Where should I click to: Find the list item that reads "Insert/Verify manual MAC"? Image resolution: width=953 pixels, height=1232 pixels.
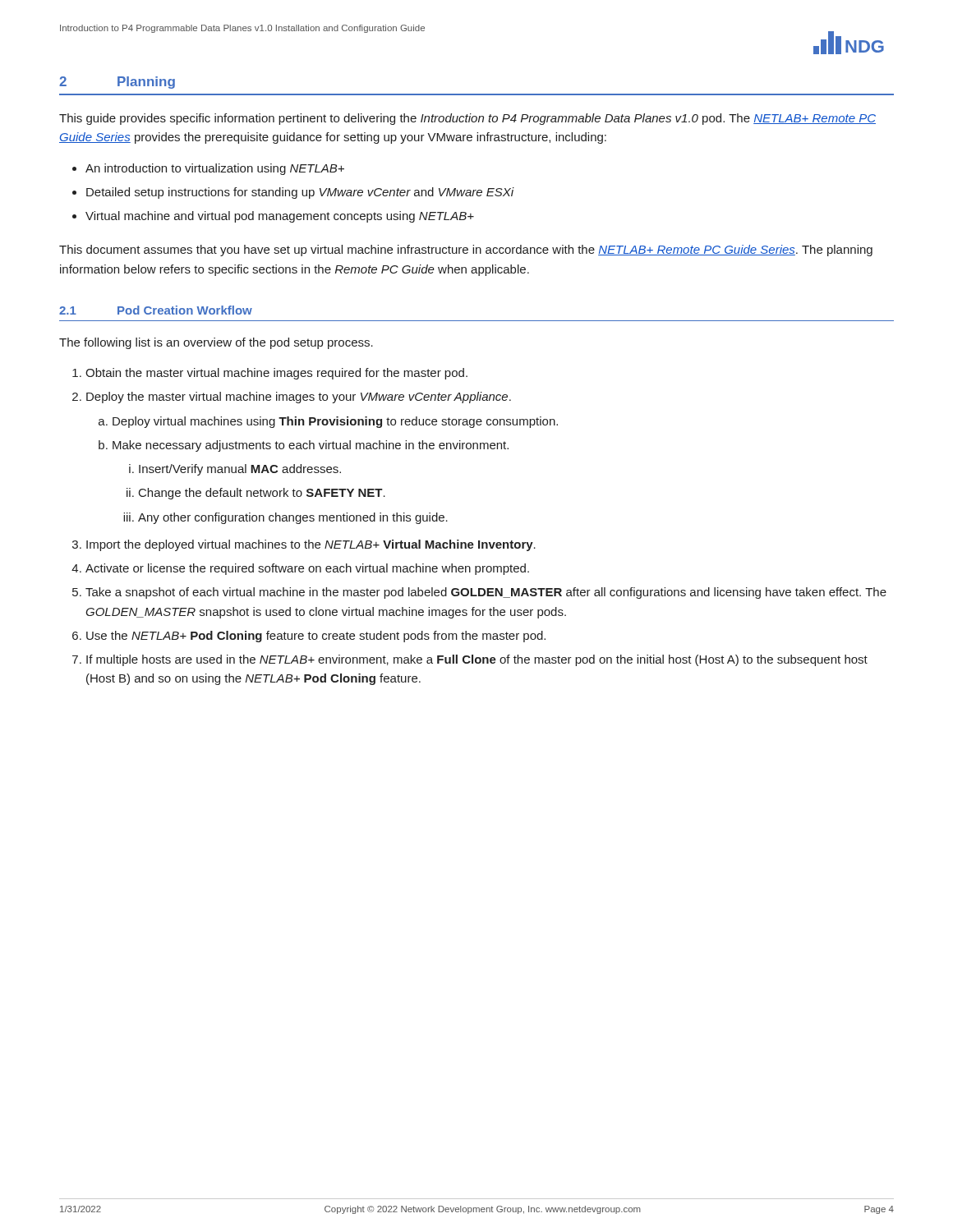pyautogui.click(x=240, y=469)
